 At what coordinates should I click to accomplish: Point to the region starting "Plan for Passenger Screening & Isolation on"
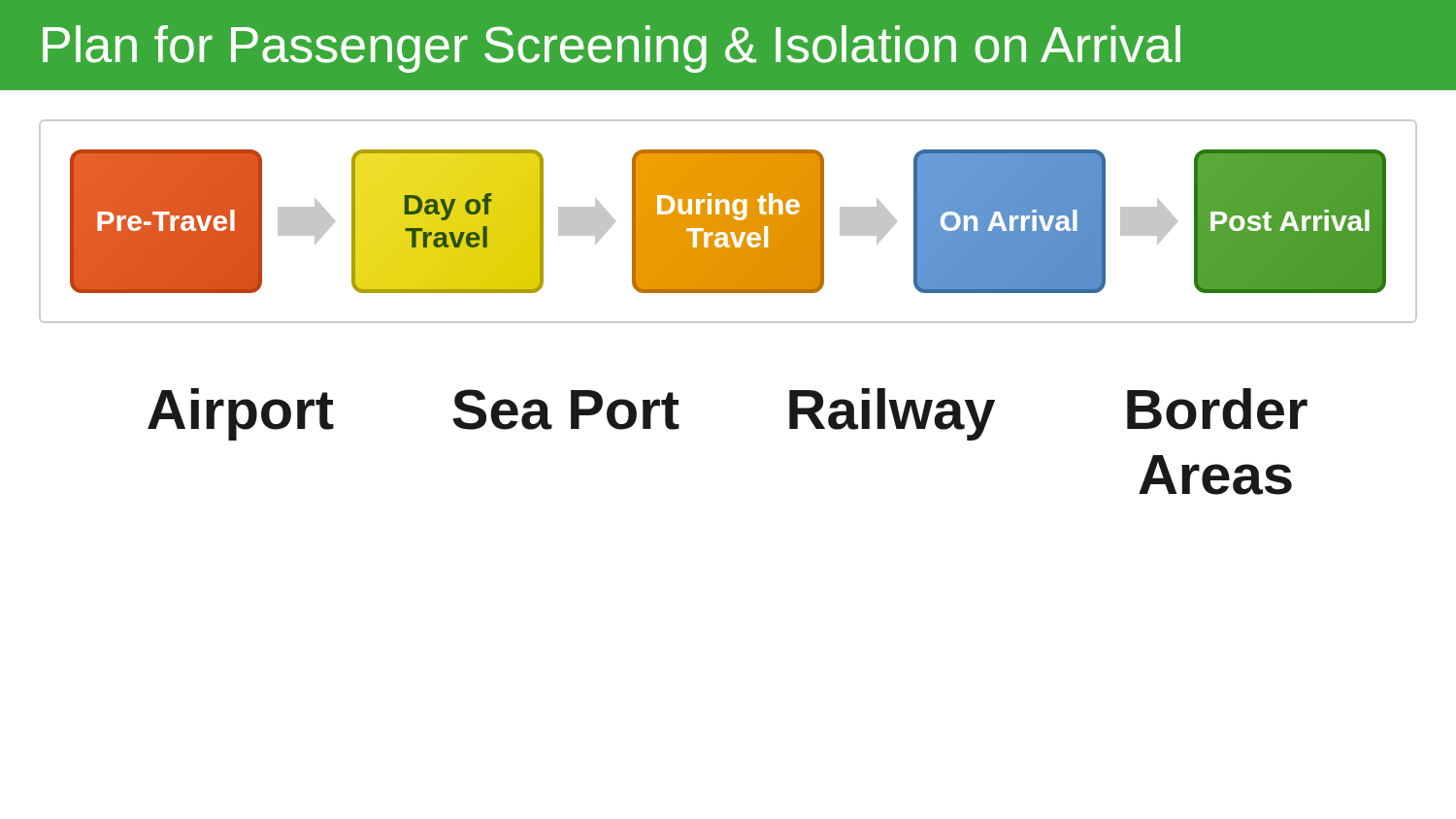(x=728, y=45)
